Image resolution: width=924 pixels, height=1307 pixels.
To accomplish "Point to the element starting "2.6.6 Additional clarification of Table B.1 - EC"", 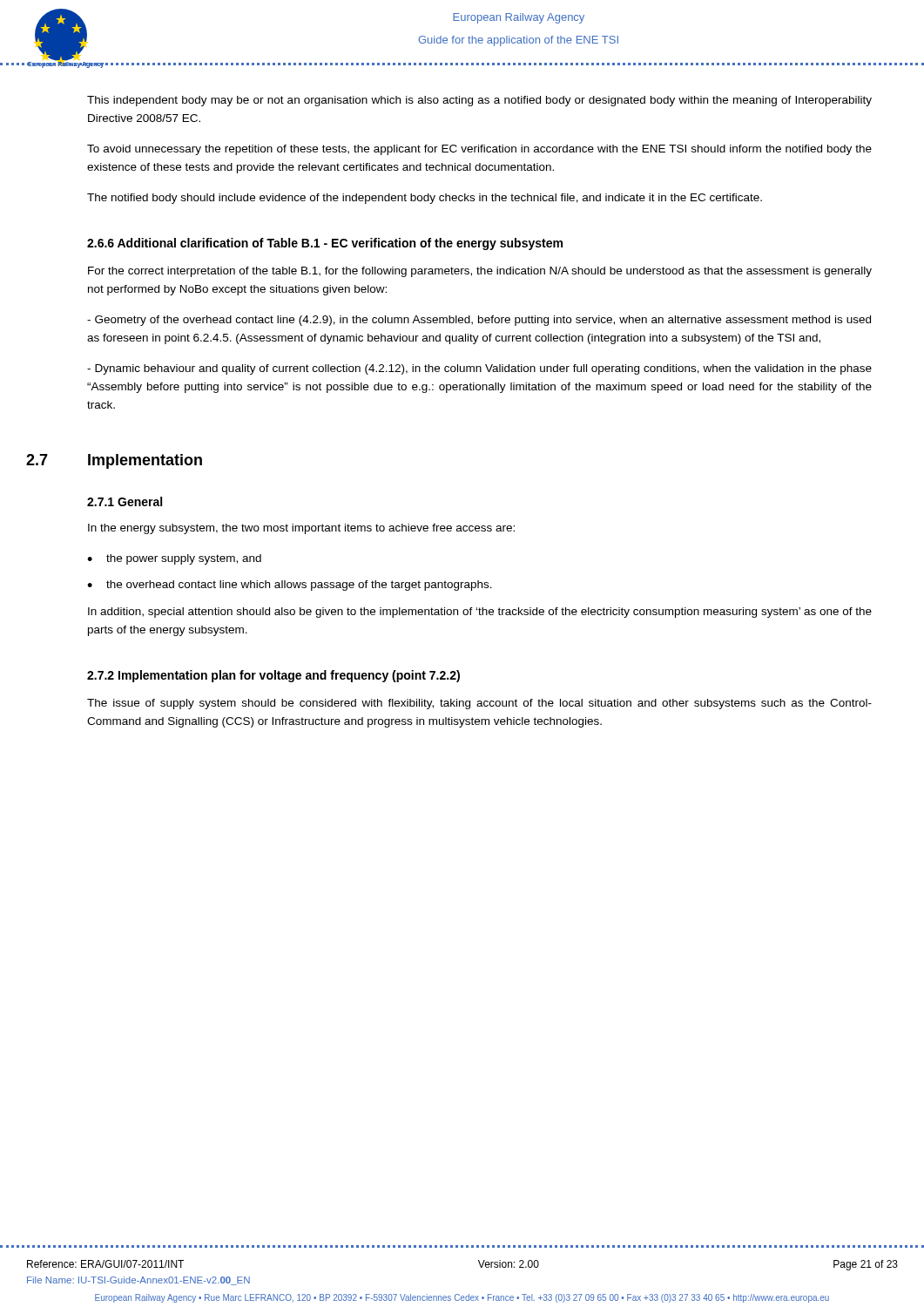I will (325, 243).
